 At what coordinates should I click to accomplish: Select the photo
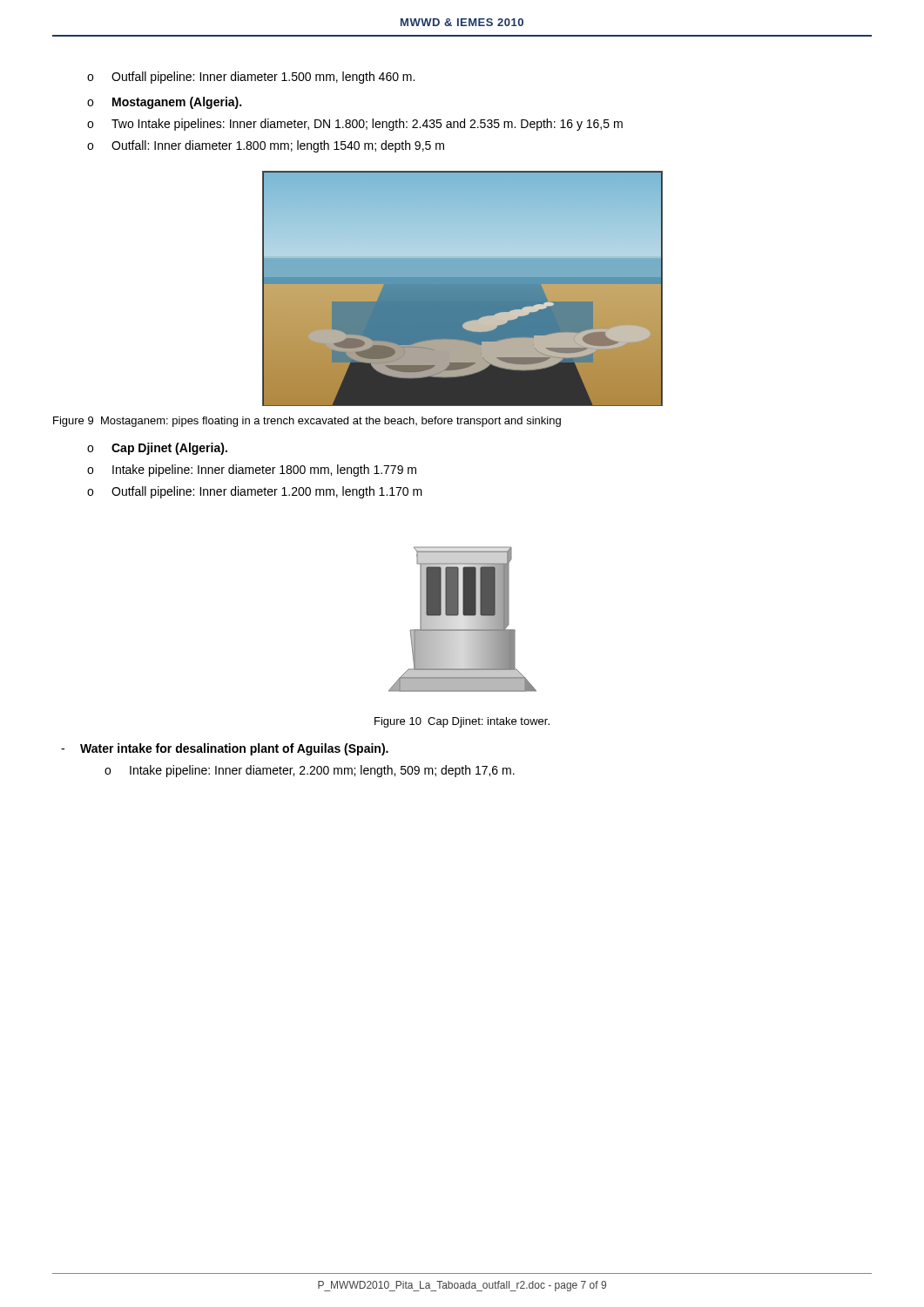[x=462, y=290]
